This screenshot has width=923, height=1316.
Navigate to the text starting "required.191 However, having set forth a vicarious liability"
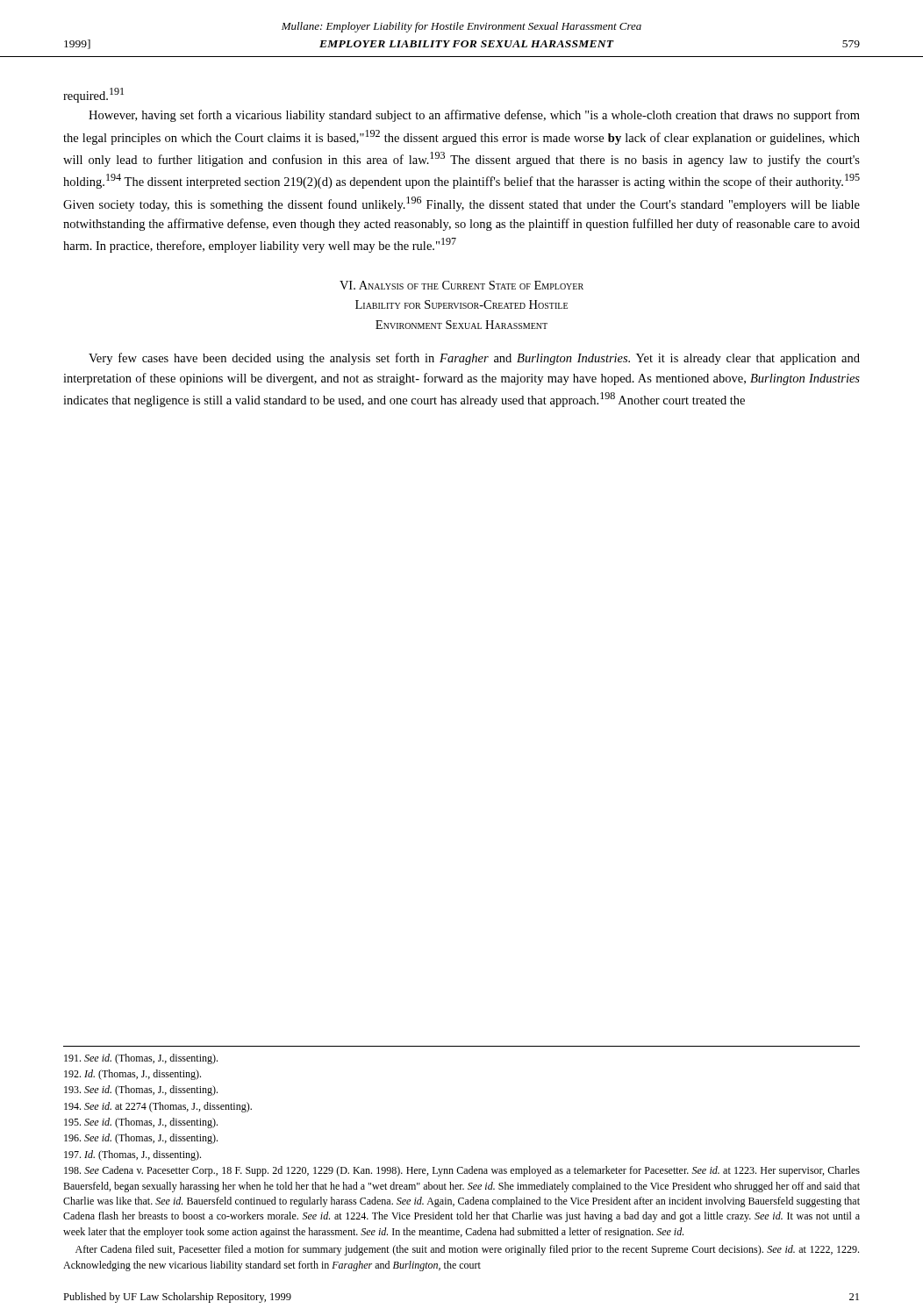(x=462, y=170)
